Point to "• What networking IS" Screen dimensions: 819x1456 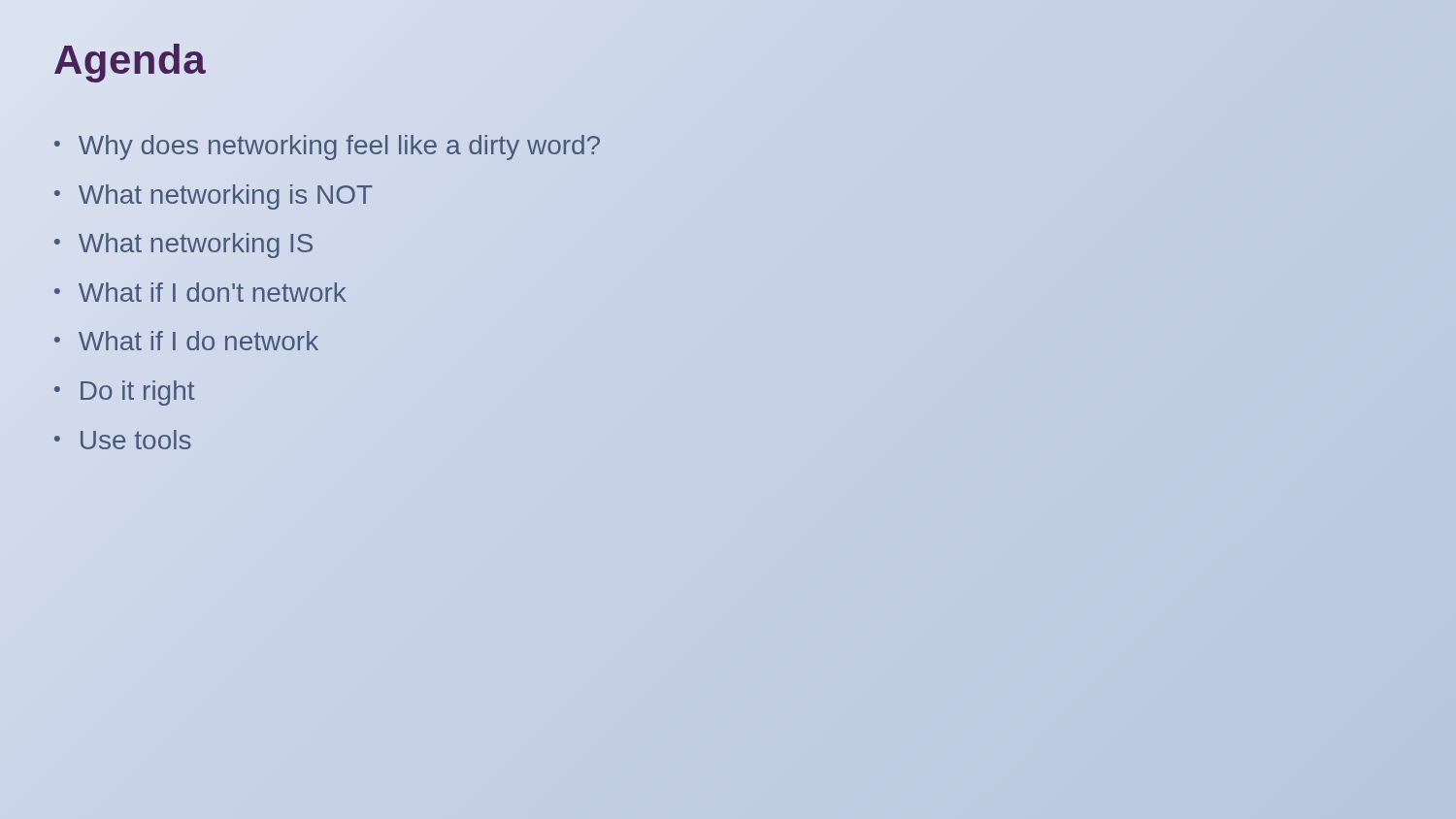(x=184, y=244)
